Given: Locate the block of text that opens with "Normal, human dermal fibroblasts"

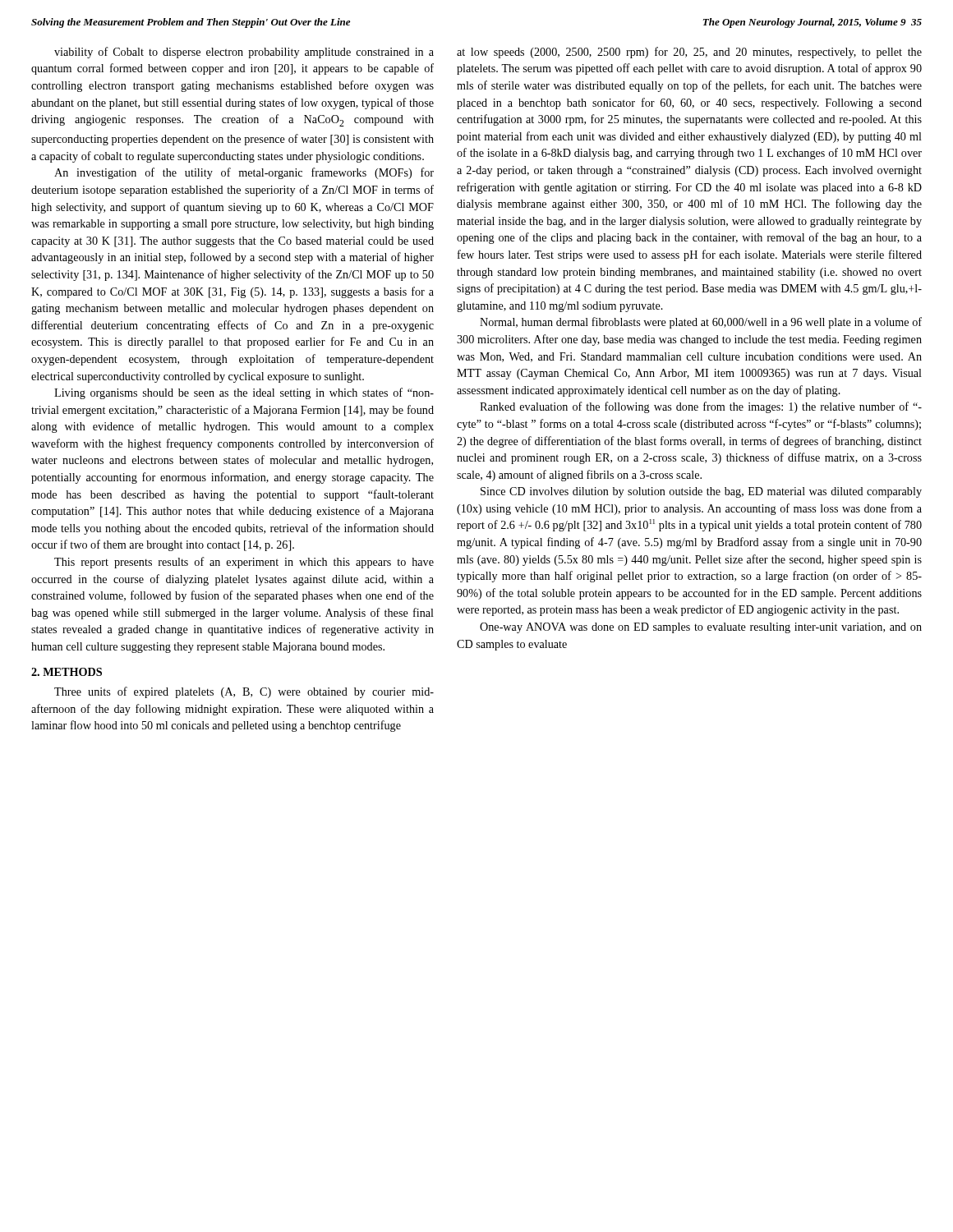Looking at the screenshot, I should point(689,356).
